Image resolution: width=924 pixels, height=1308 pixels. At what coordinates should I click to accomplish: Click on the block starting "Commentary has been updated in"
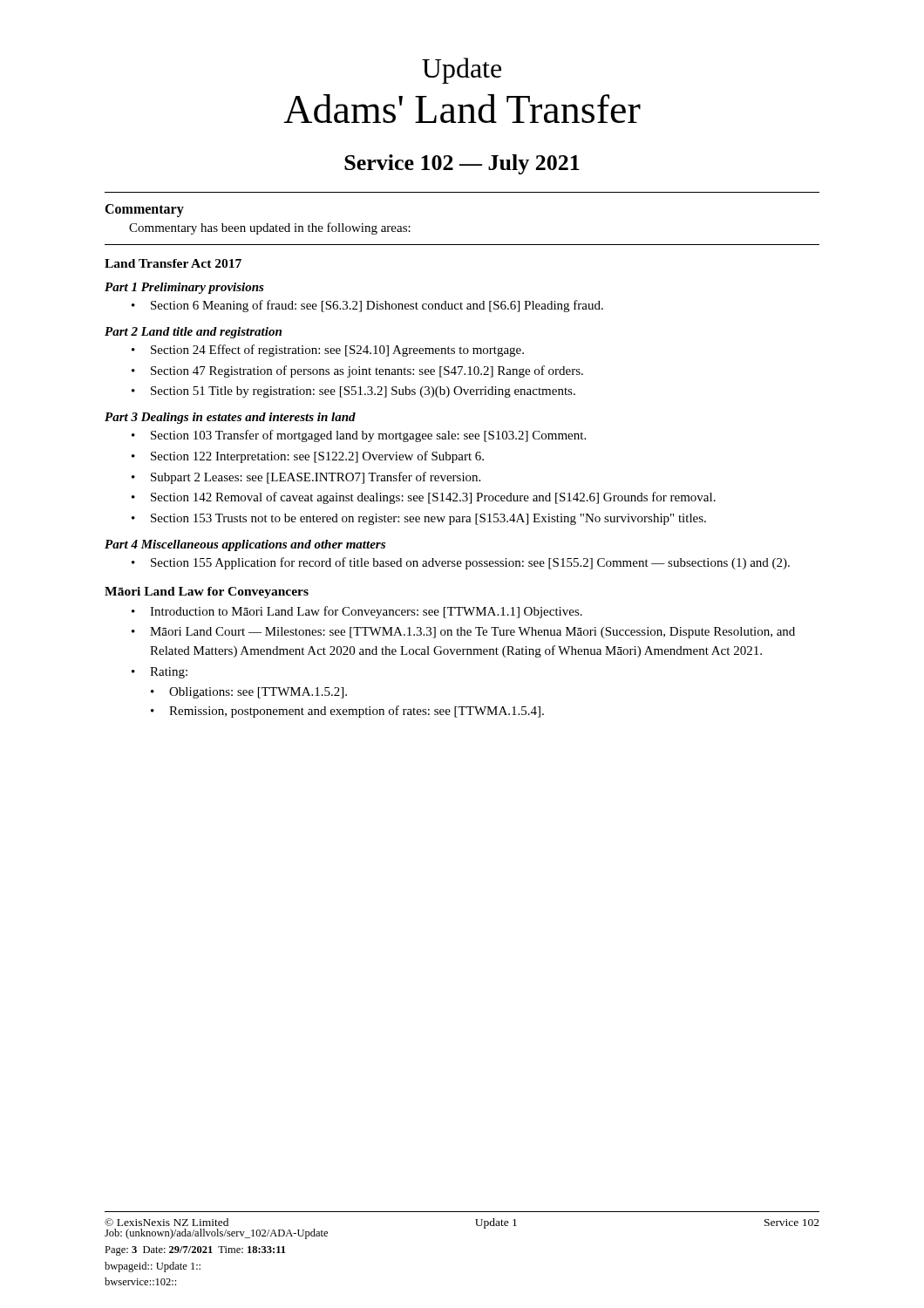tap(270, 228)
